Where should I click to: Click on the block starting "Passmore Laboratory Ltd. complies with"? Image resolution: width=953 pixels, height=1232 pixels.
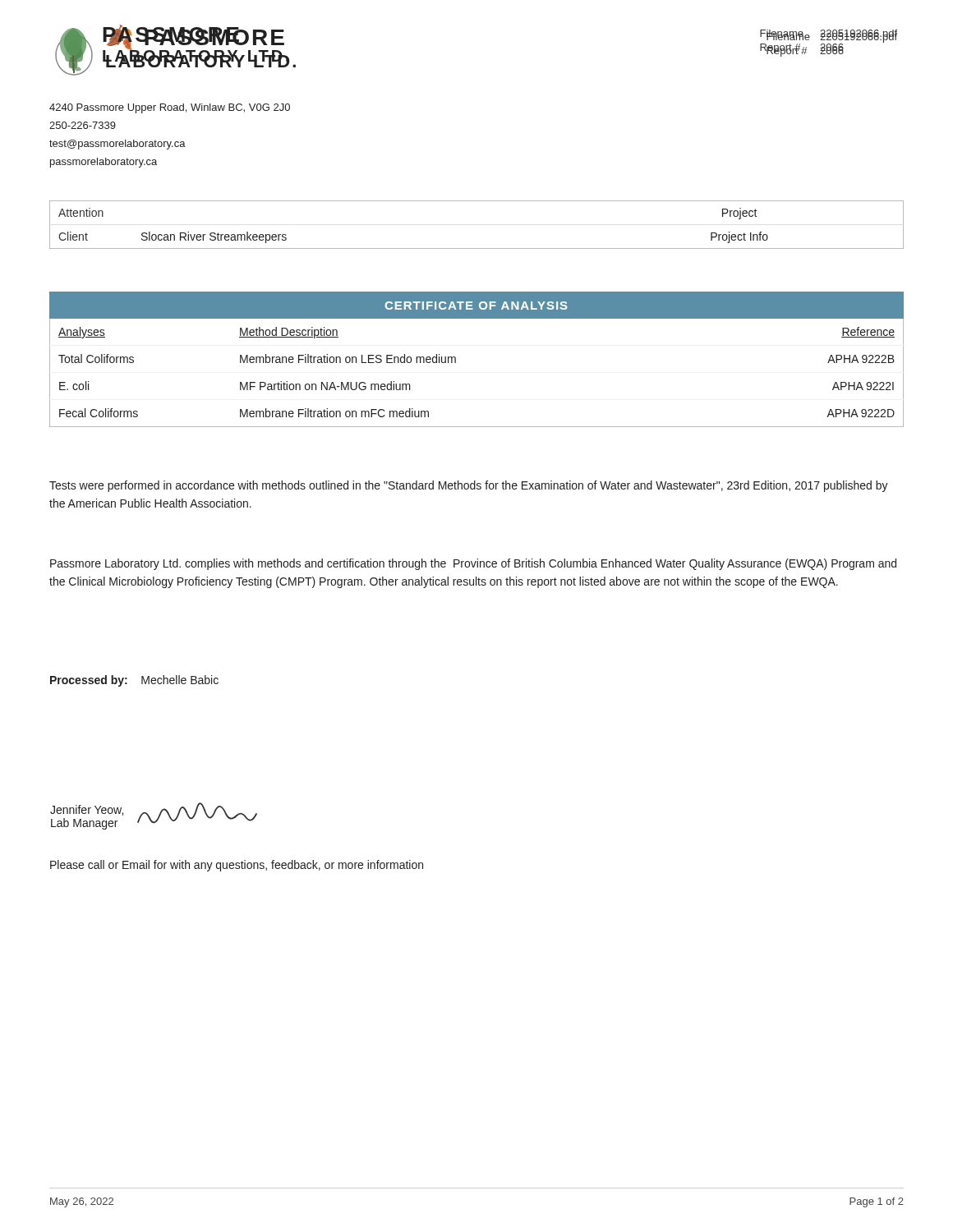click(x=473, y=573)
